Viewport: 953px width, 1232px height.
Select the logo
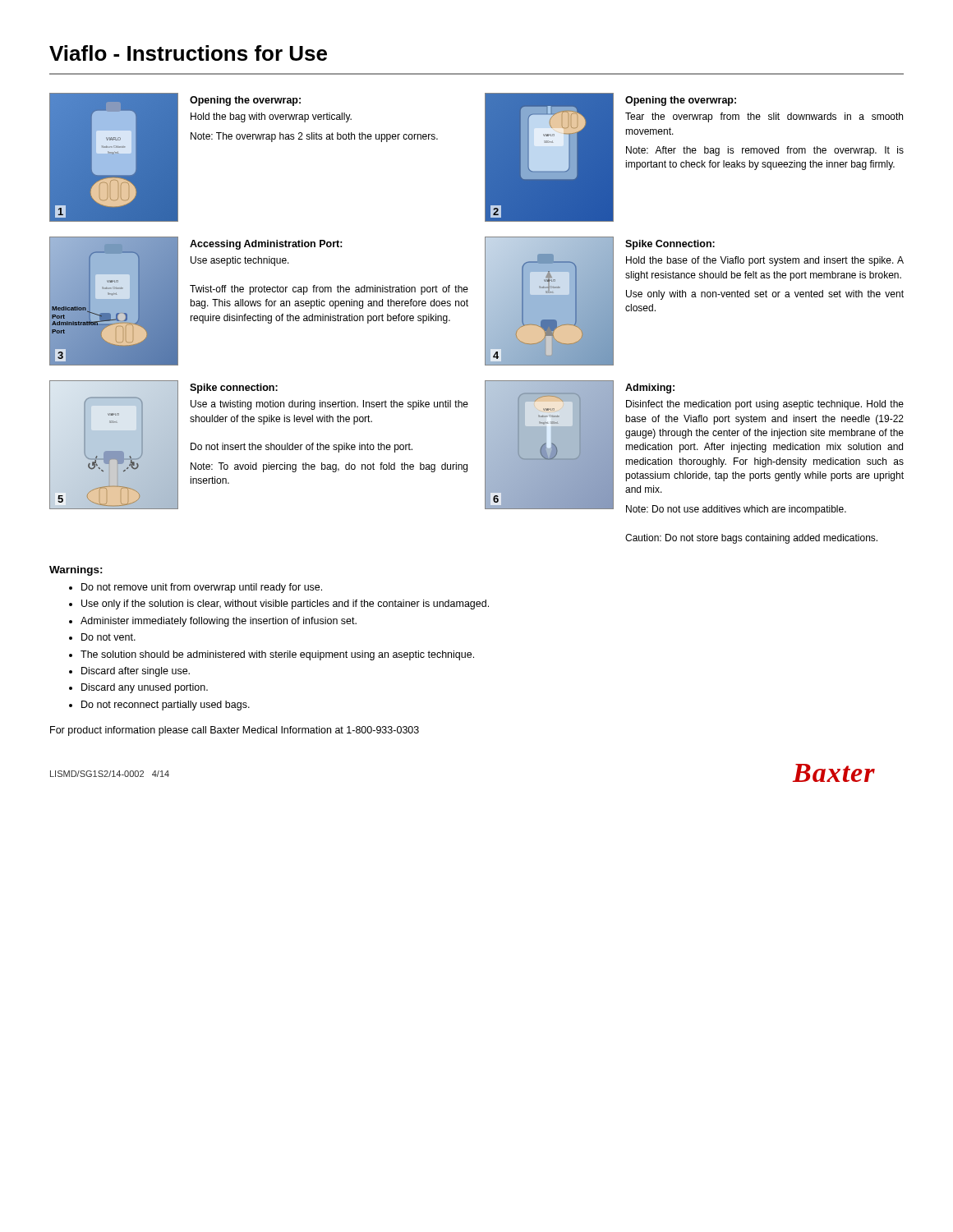(x=846, y=774)
